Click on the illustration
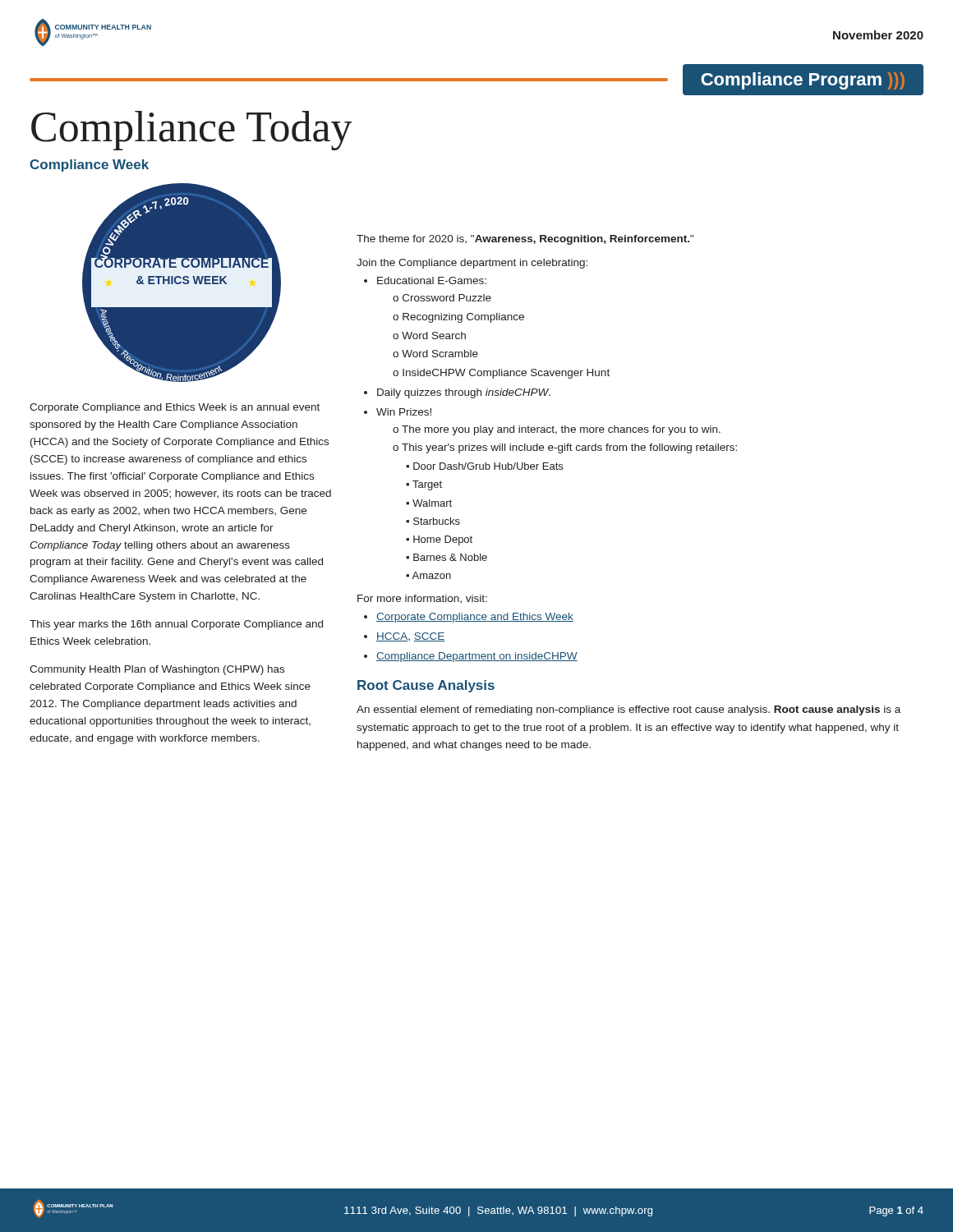Image resolution: width=953 pixels, height=1232 pixels. tap(182, 284)
